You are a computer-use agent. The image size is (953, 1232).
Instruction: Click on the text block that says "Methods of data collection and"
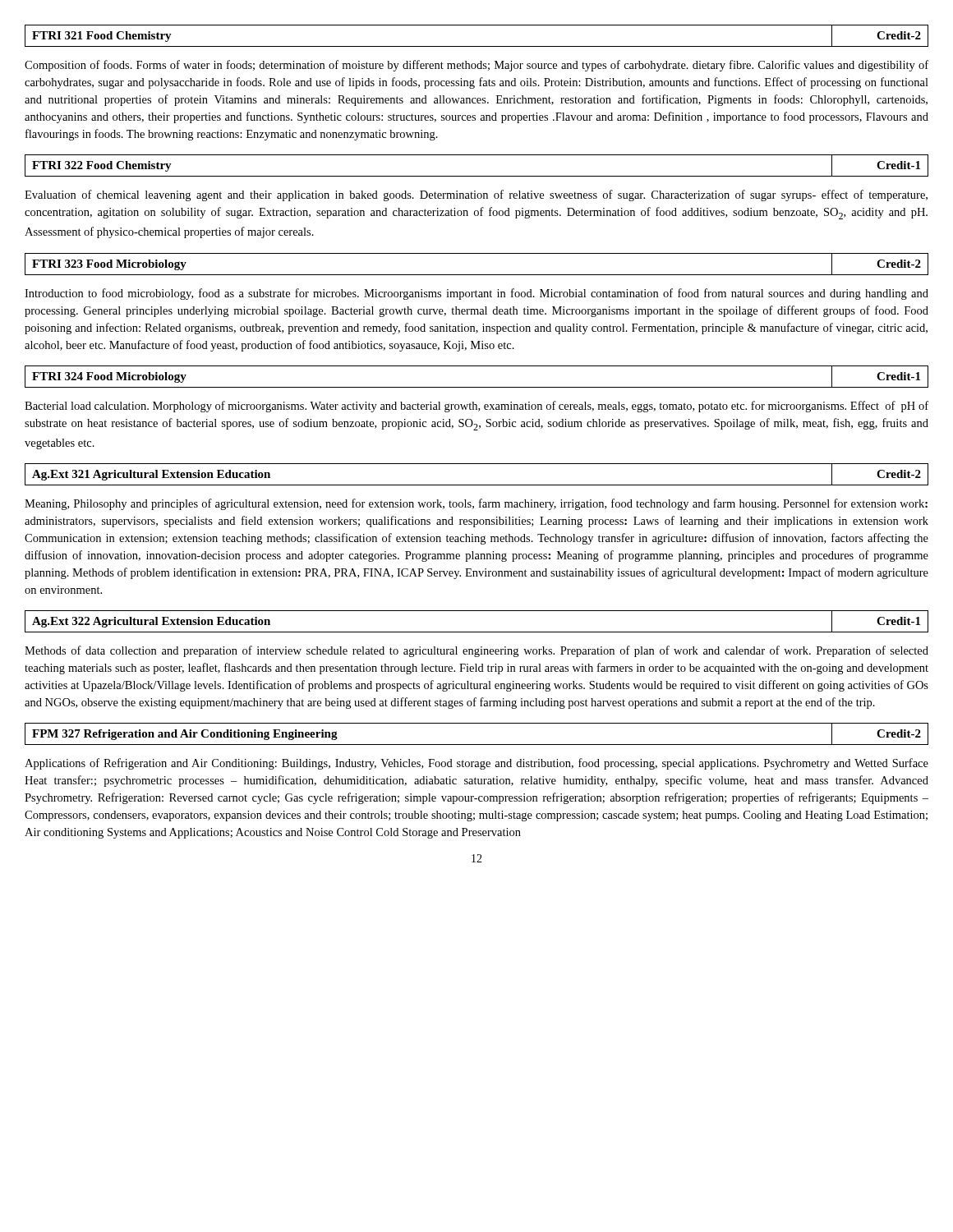coord(476,676)
